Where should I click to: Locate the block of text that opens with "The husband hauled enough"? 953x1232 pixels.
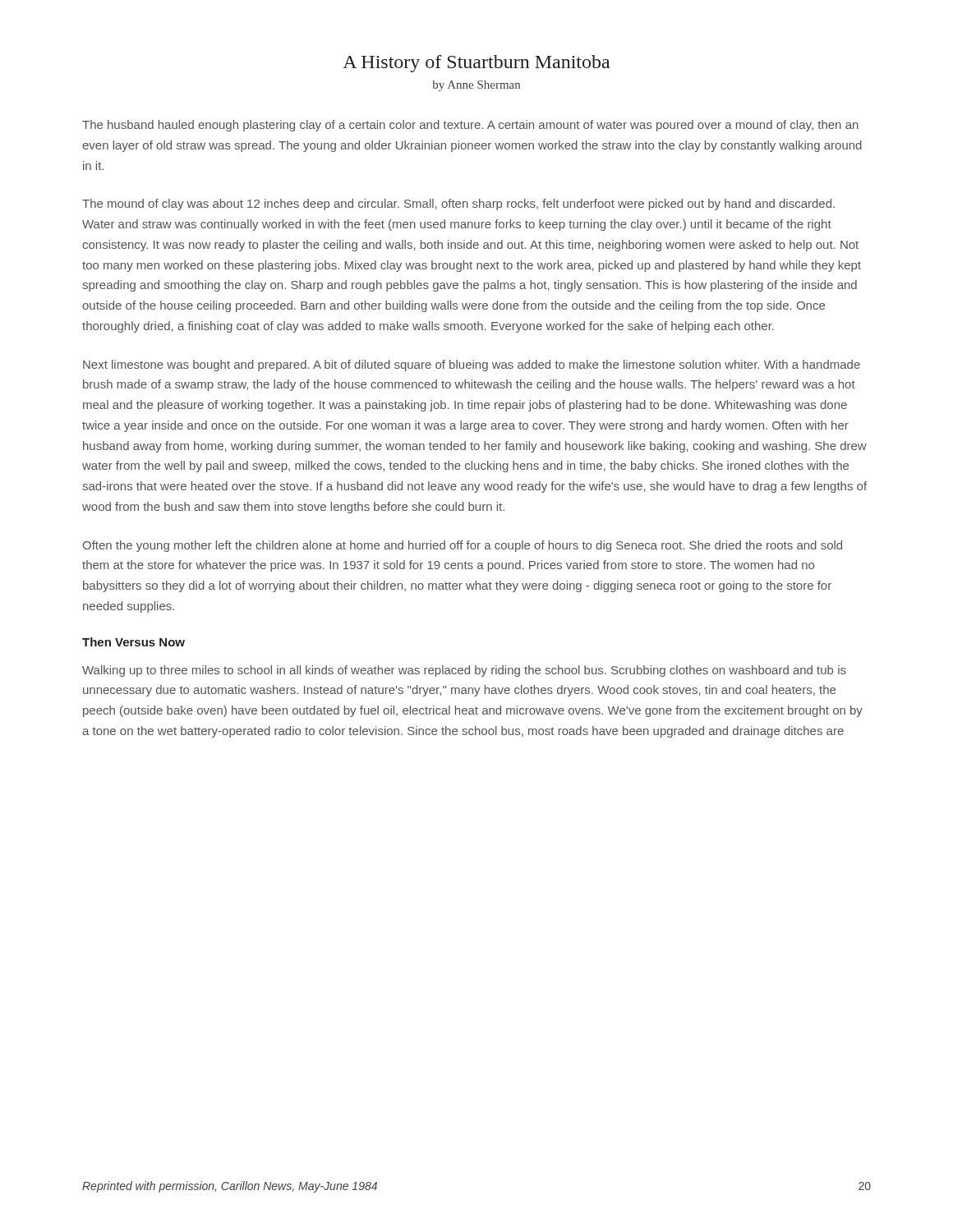click(472, 145)
